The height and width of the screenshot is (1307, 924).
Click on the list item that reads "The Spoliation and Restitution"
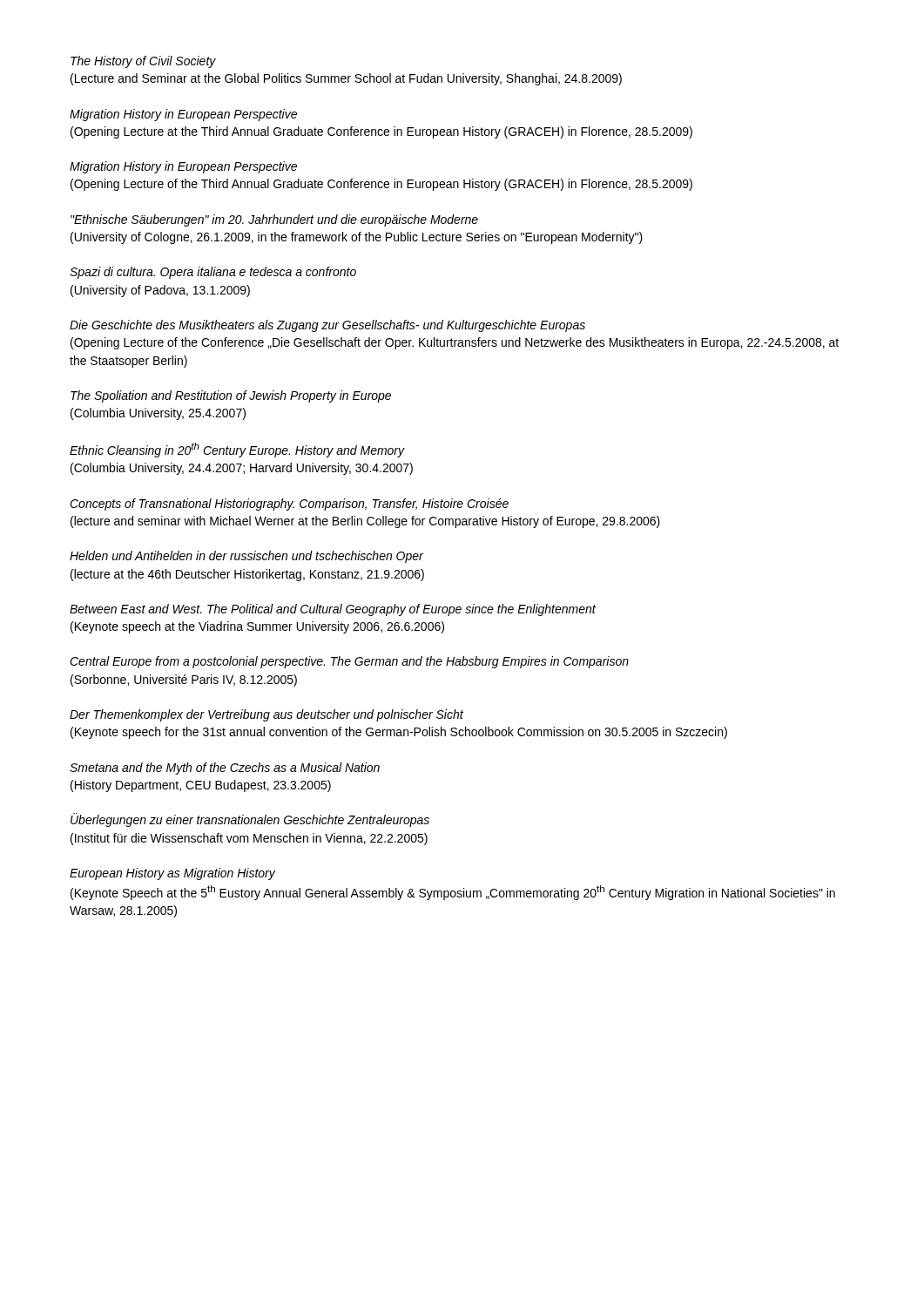[231, 396]
